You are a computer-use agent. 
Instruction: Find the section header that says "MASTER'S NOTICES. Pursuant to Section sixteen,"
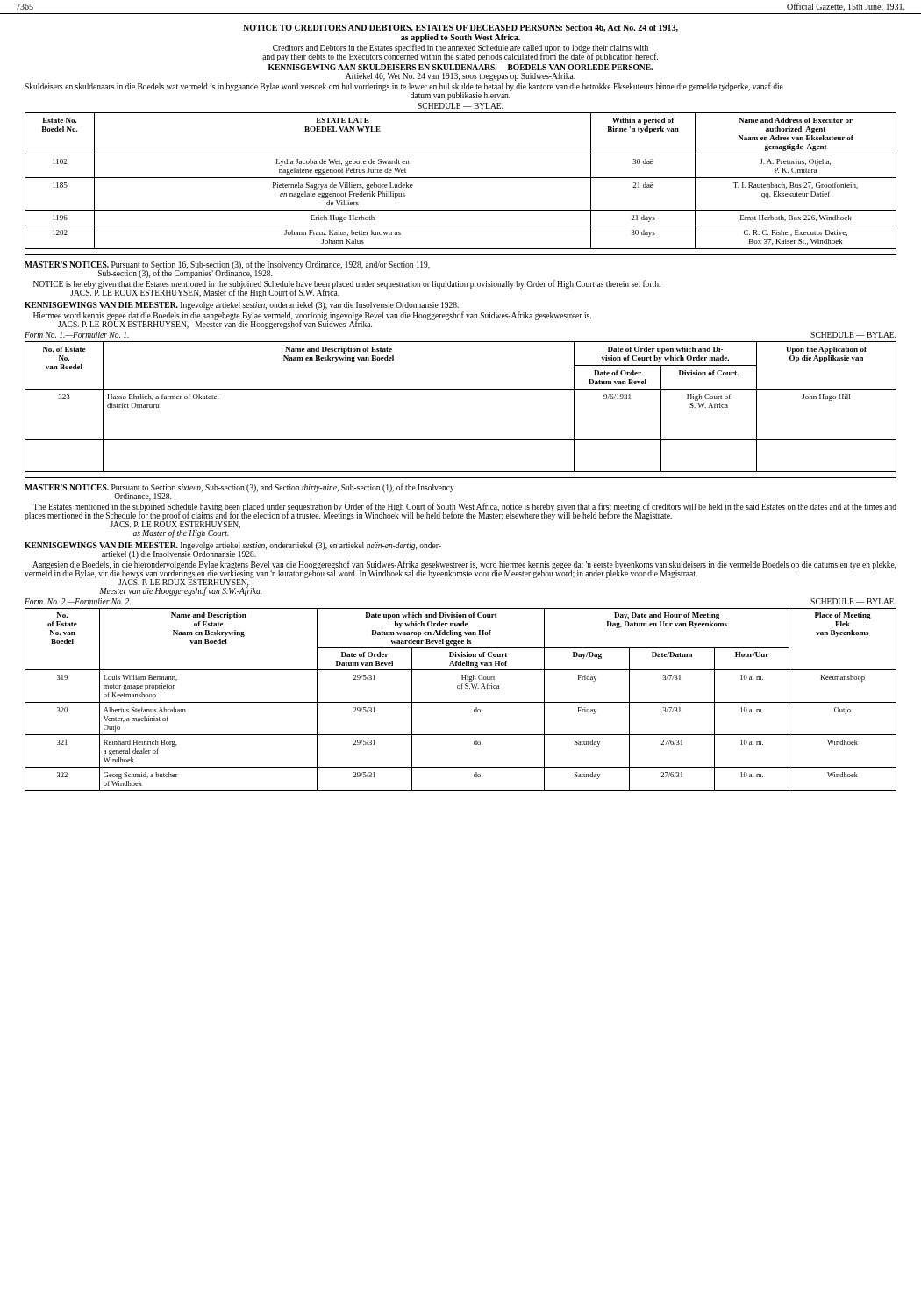239,492
